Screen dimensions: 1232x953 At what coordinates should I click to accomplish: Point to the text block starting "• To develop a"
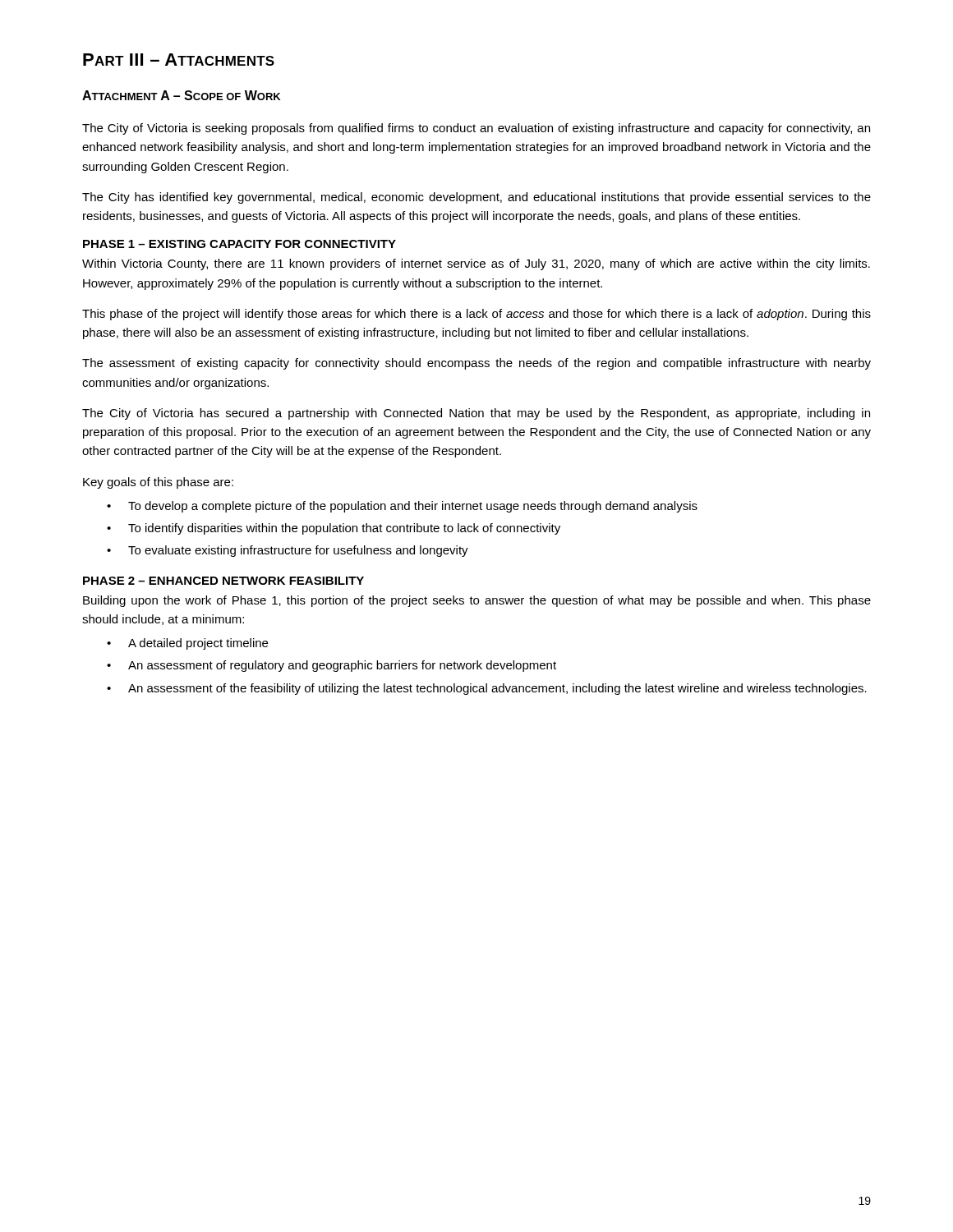[x=489, y=505]
